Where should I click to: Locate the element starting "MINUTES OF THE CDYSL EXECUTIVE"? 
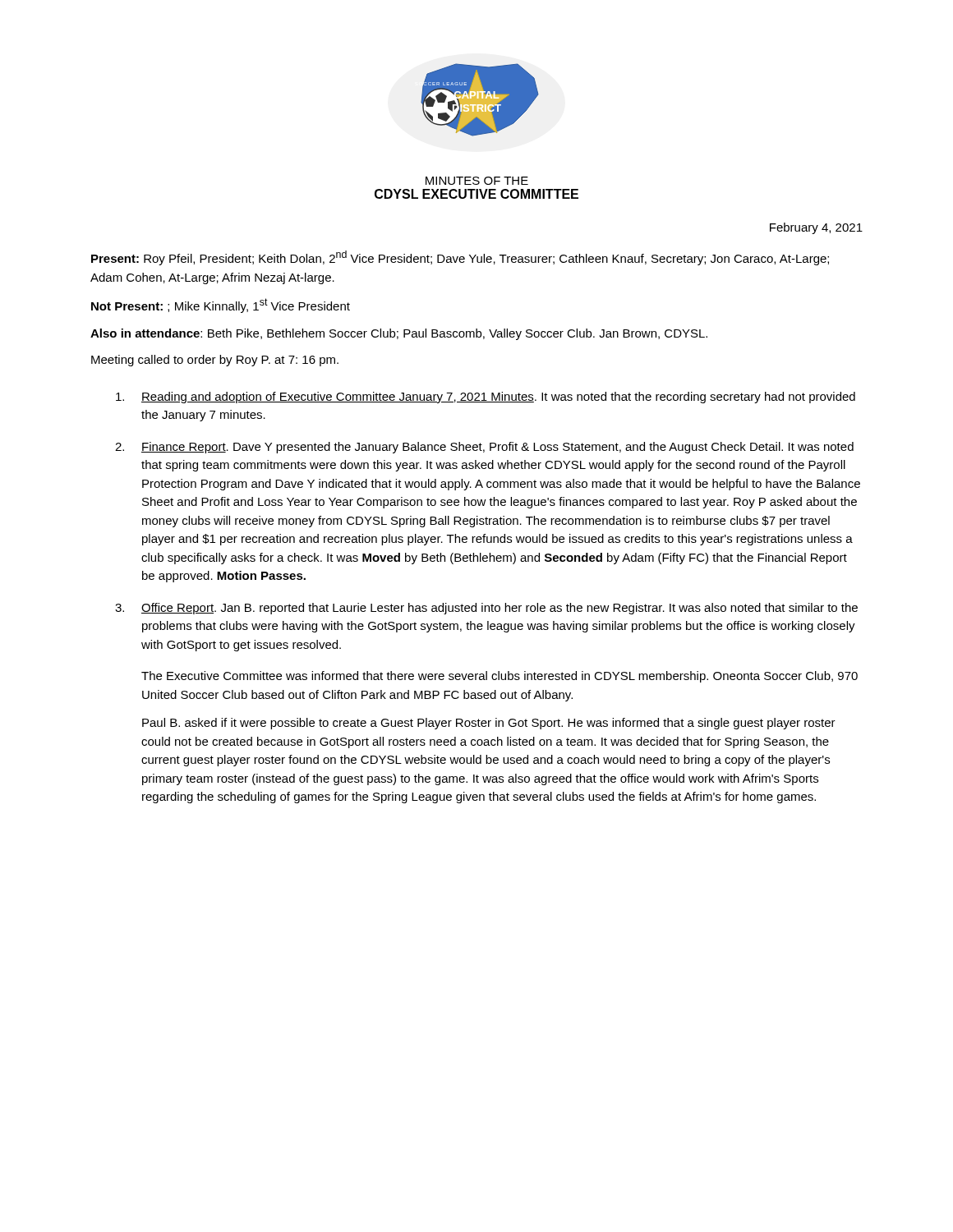[x=476, y=188]
